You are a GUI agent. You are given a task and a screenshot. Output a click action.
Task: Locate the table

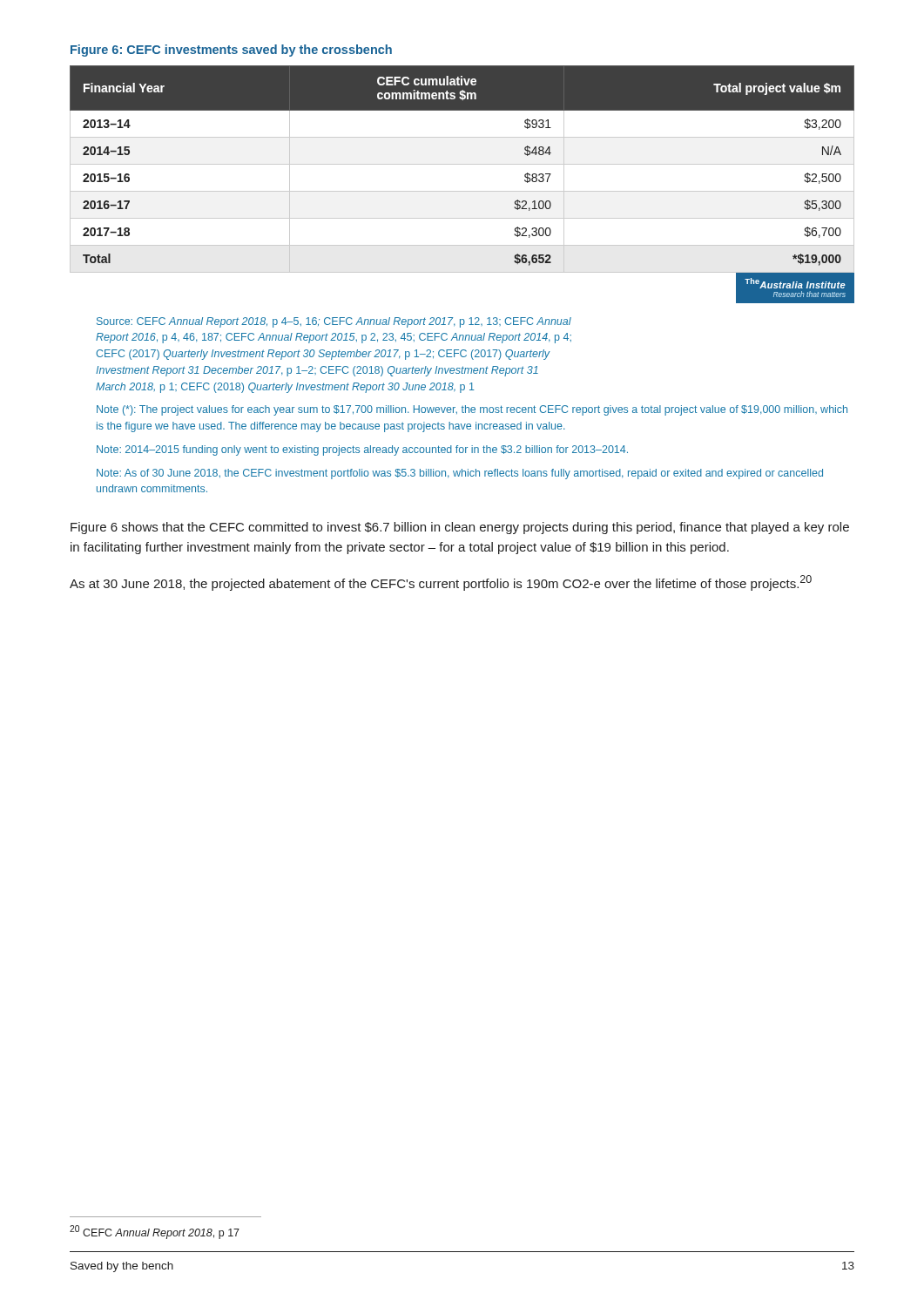(x=462, y=184)
